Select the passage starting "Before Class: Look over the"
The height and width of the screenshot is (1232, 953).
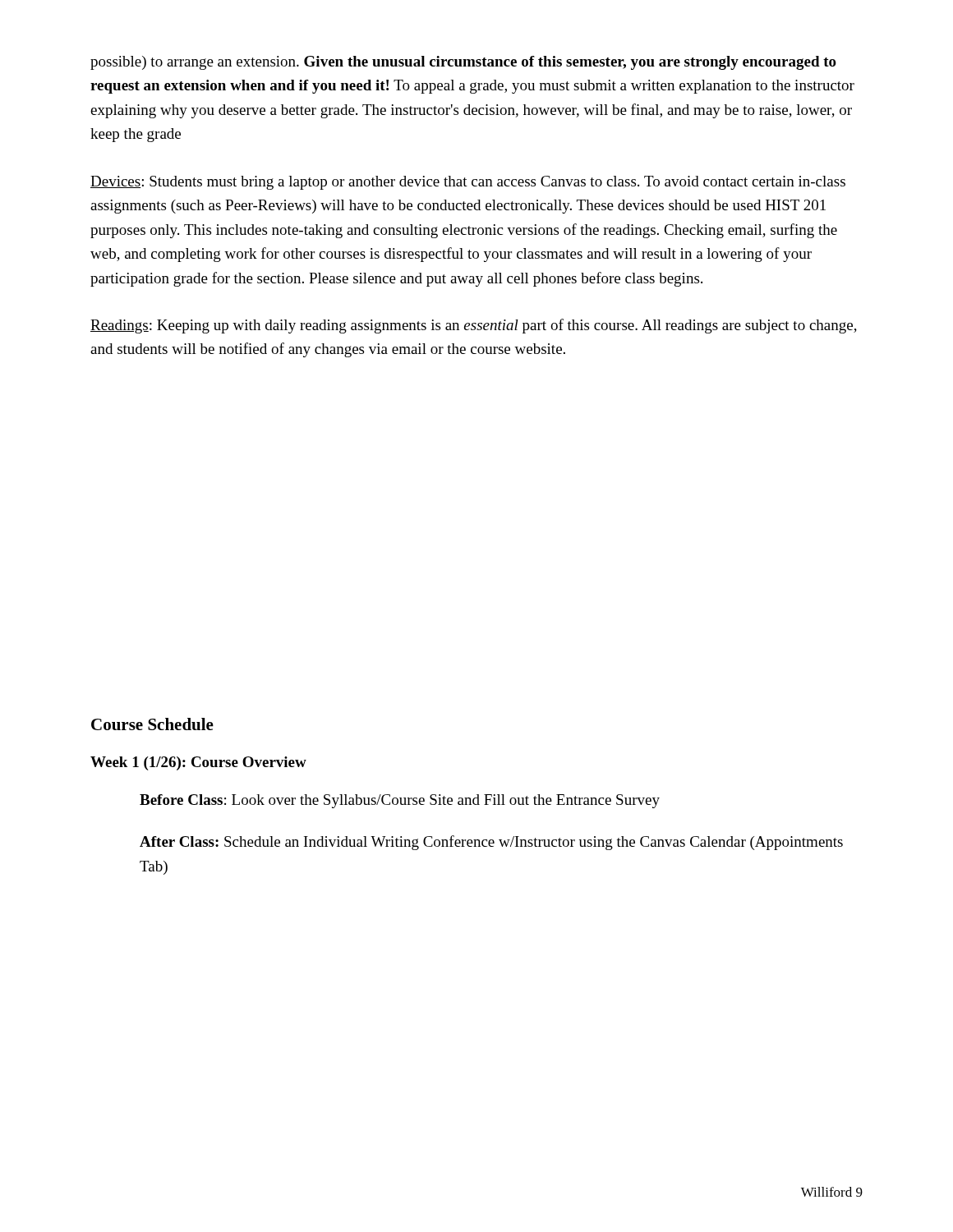coord(400,800)
